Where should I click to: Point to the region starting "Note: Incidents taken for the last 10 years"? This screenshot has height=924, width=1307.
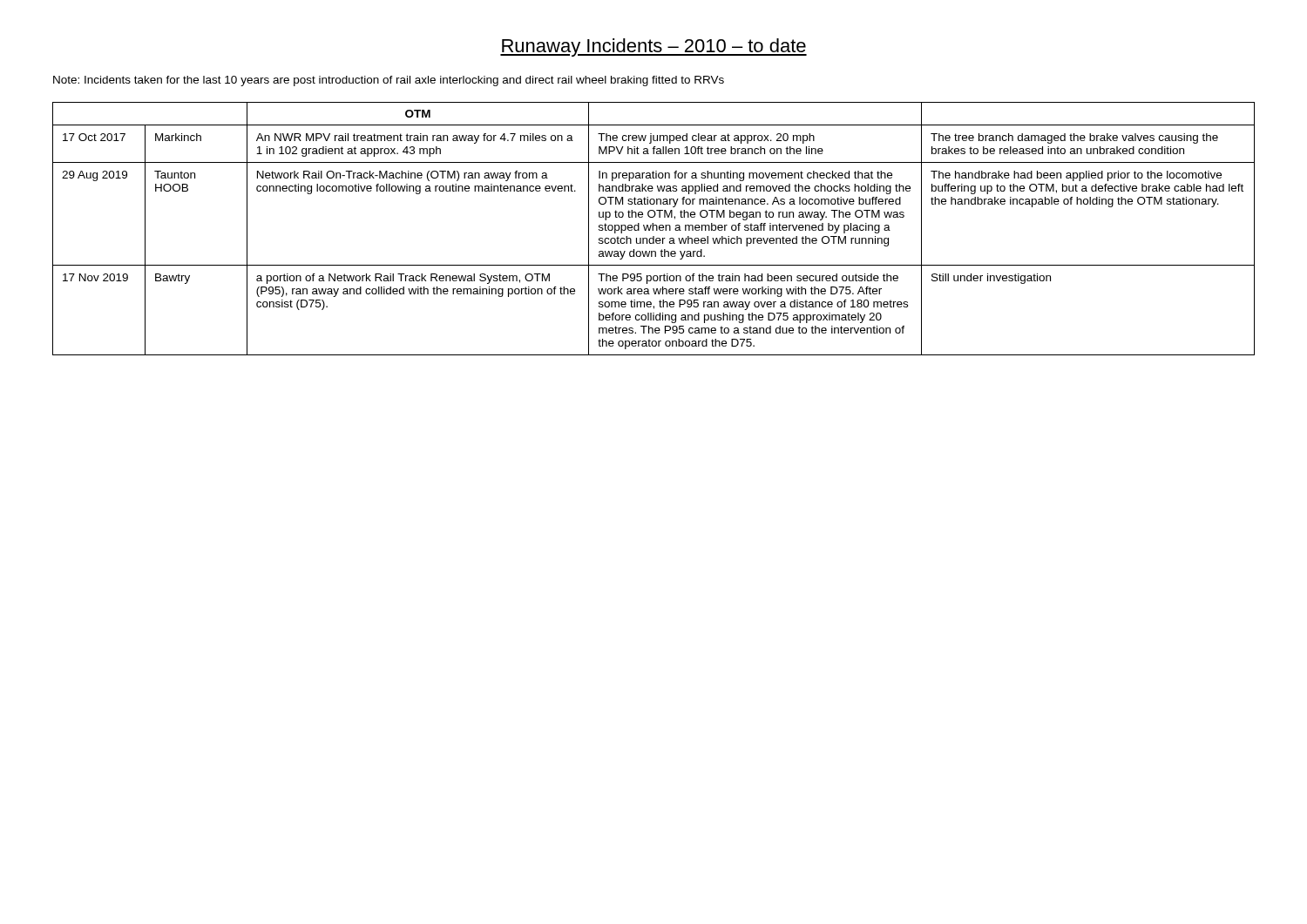(x=388, y=80)
